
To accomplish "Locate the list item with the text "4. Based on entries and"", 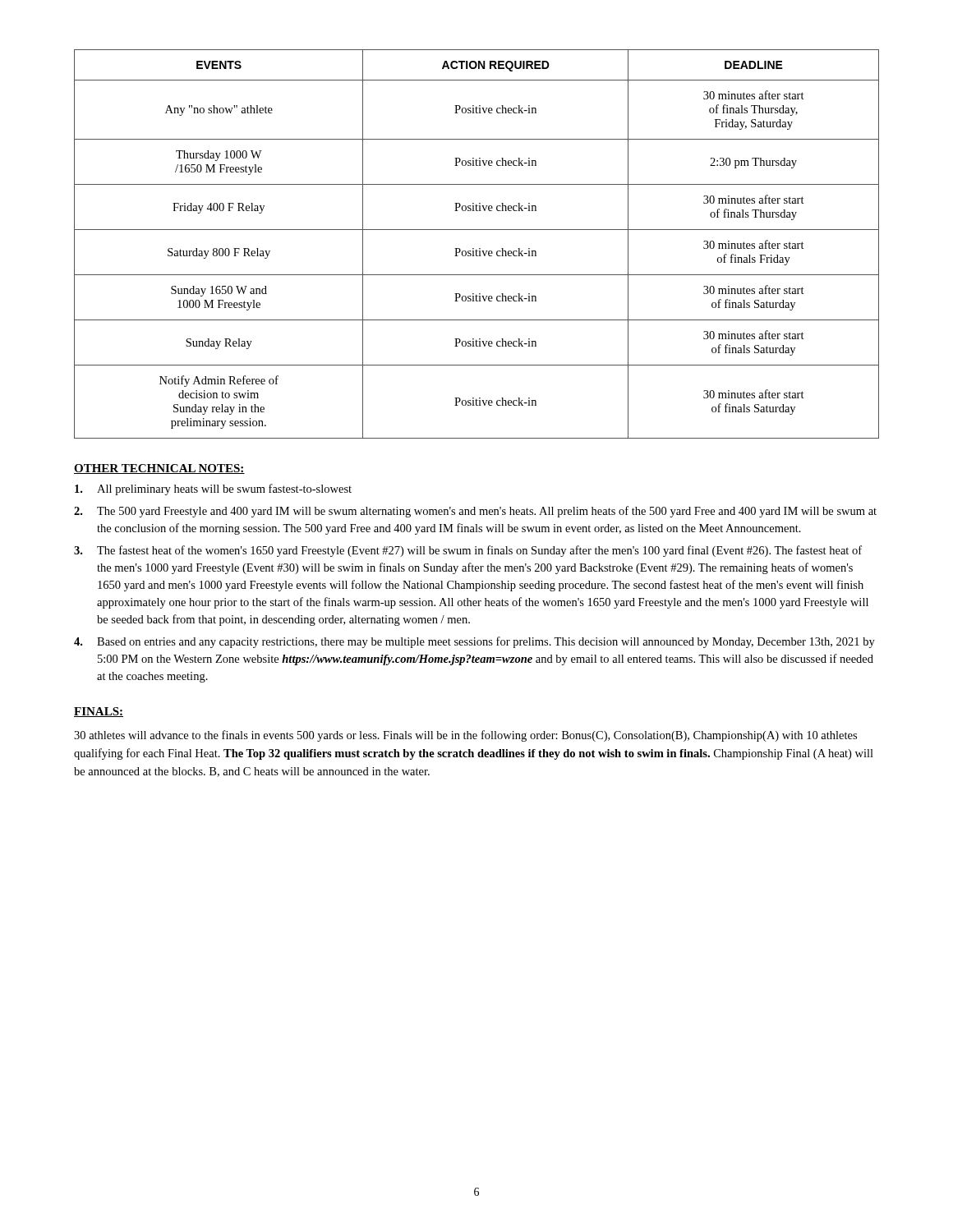I will pos(476,659).
